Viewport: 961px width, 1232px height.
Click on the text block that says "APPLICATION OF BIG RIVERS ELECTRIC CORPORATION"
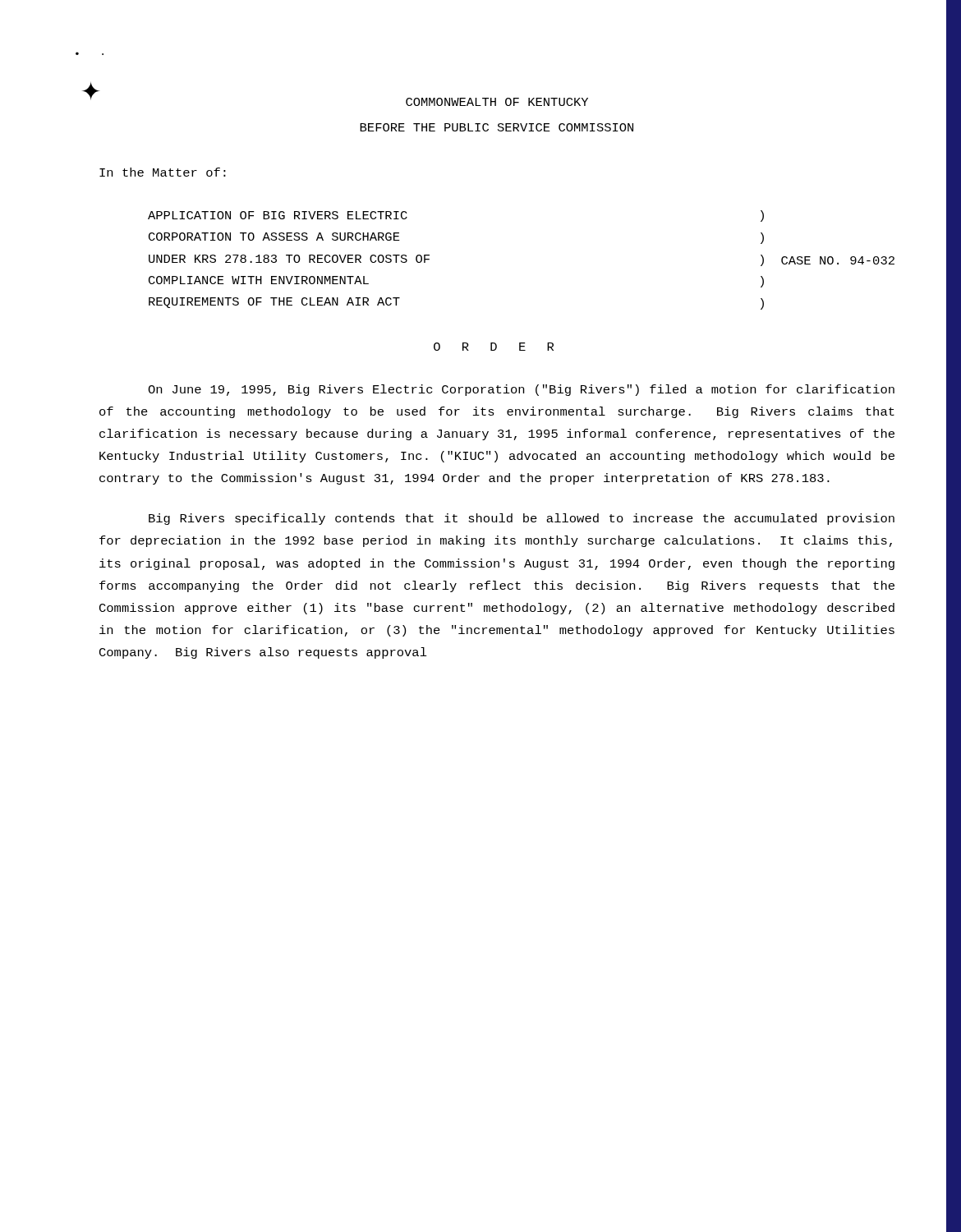(x=274, y=216)
